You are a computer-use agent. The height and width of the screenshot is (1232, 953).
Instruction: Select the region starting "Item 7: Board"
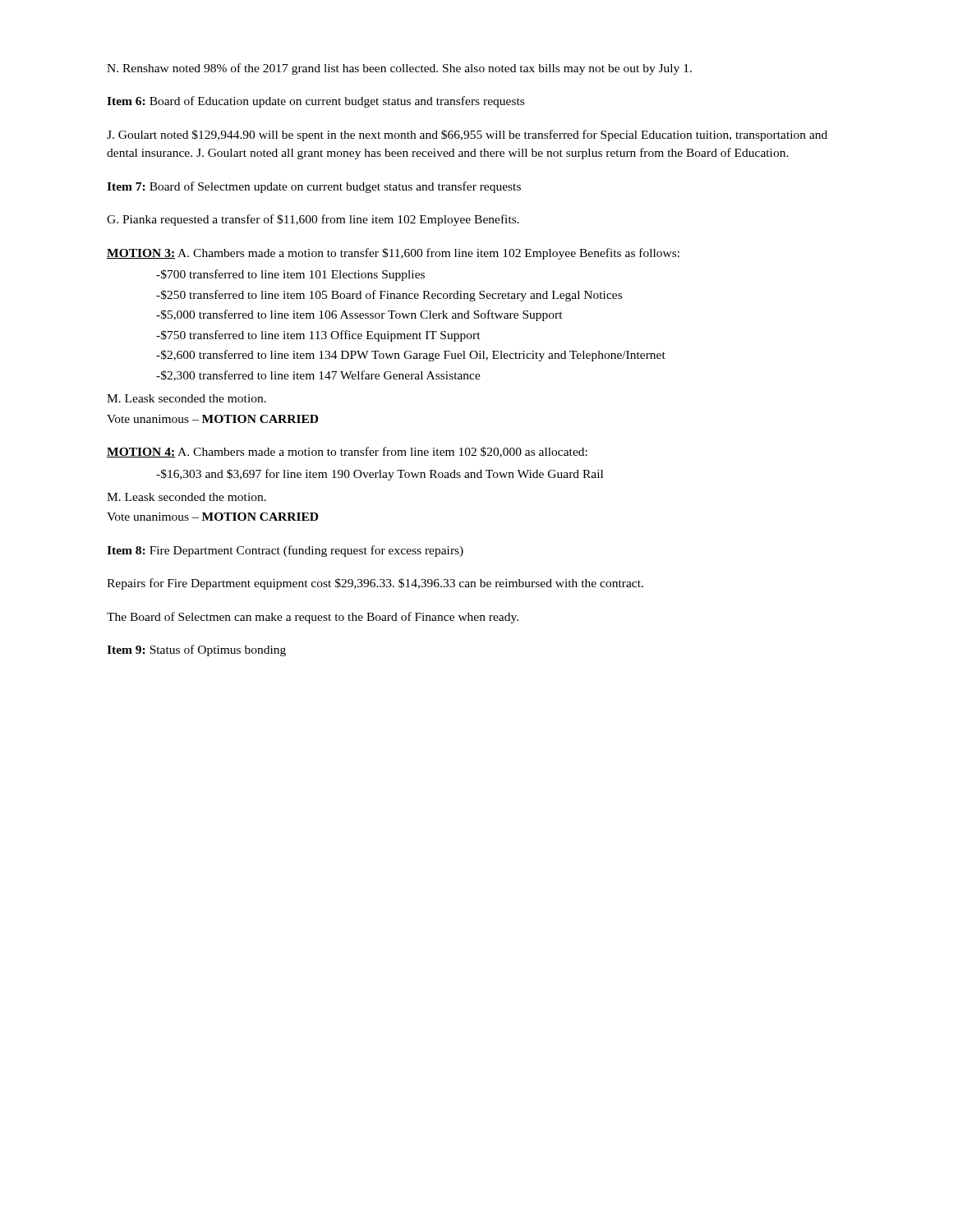[x=314, y=186]
